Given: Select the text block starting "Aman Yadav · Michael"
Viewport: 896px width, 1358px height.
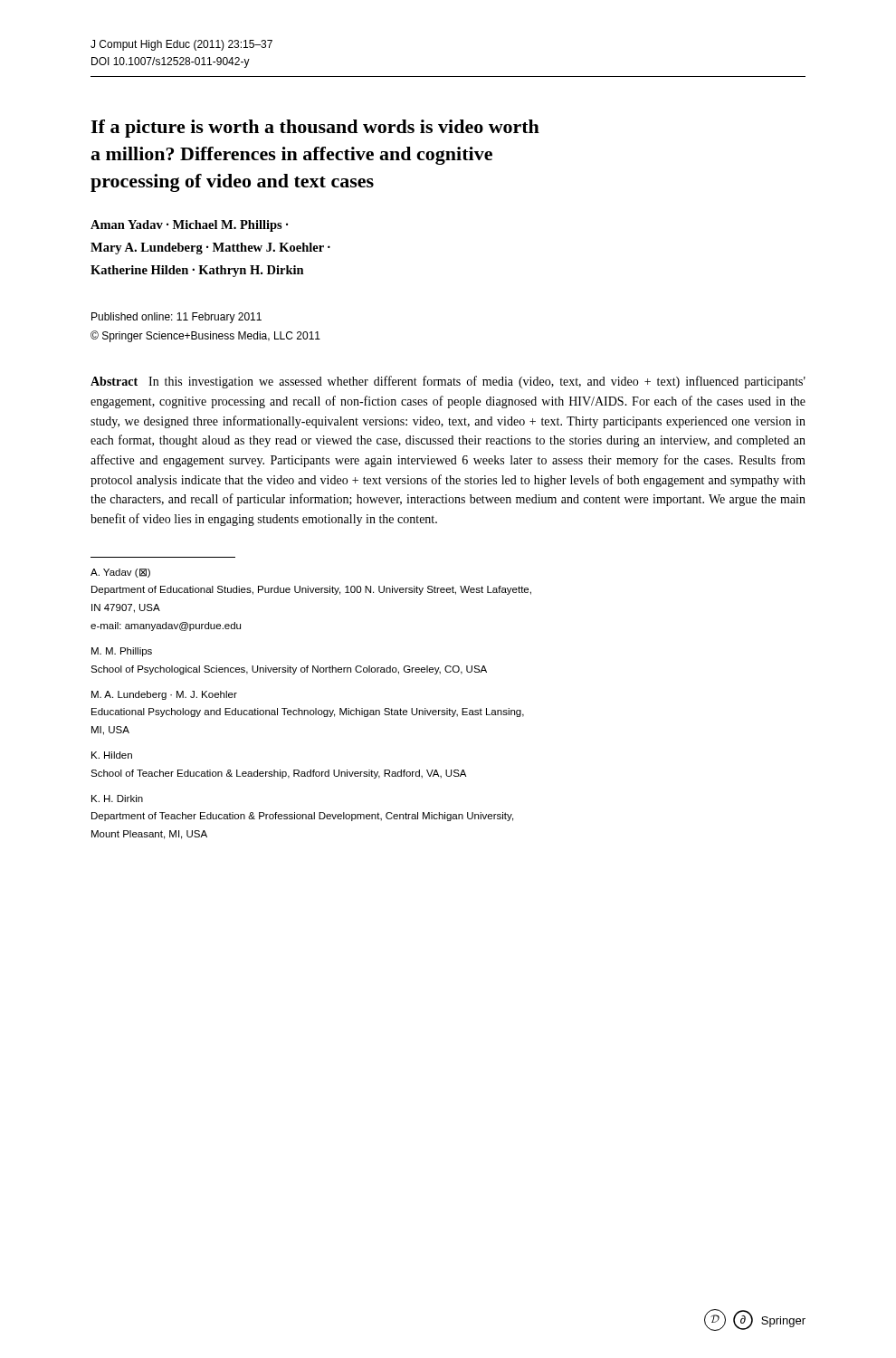Looking at the screenshot, I should click(x=210, y=247).
